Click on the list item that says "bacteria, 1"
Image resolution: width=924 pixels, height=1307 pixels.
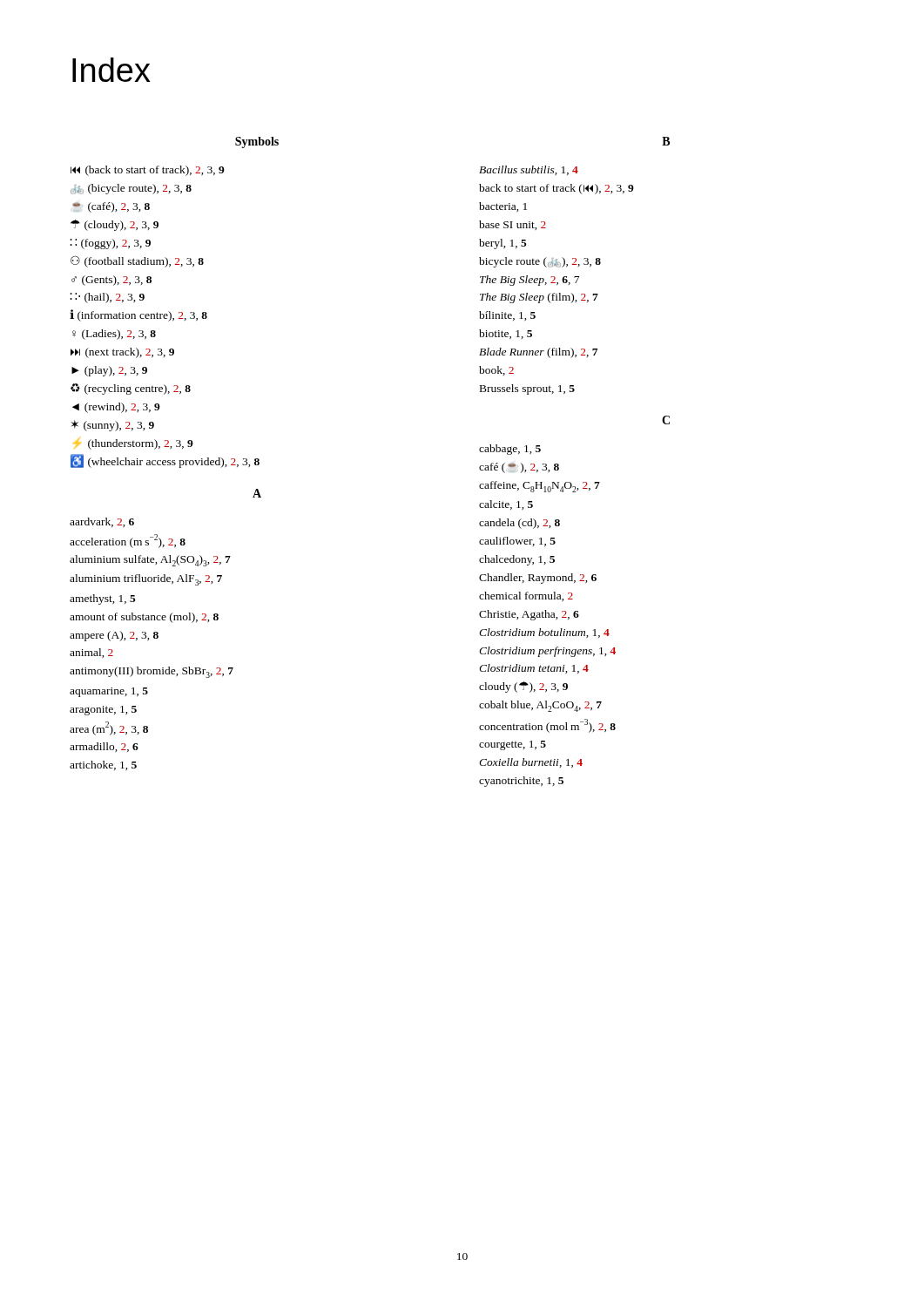click(503, 206)
